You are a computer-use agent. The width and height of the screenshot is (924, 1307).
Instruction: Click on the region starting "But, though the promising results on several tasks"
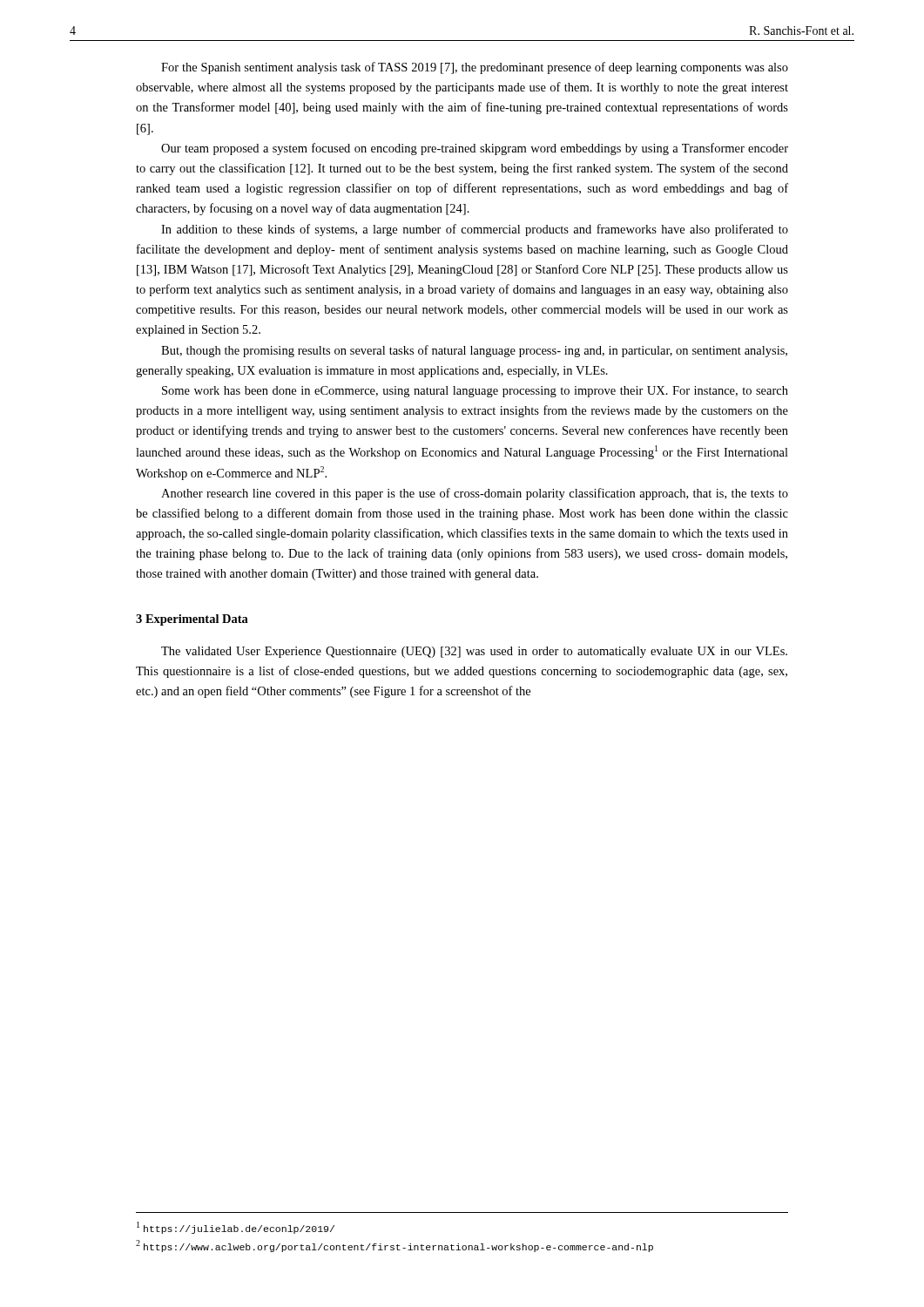[462, 361]
